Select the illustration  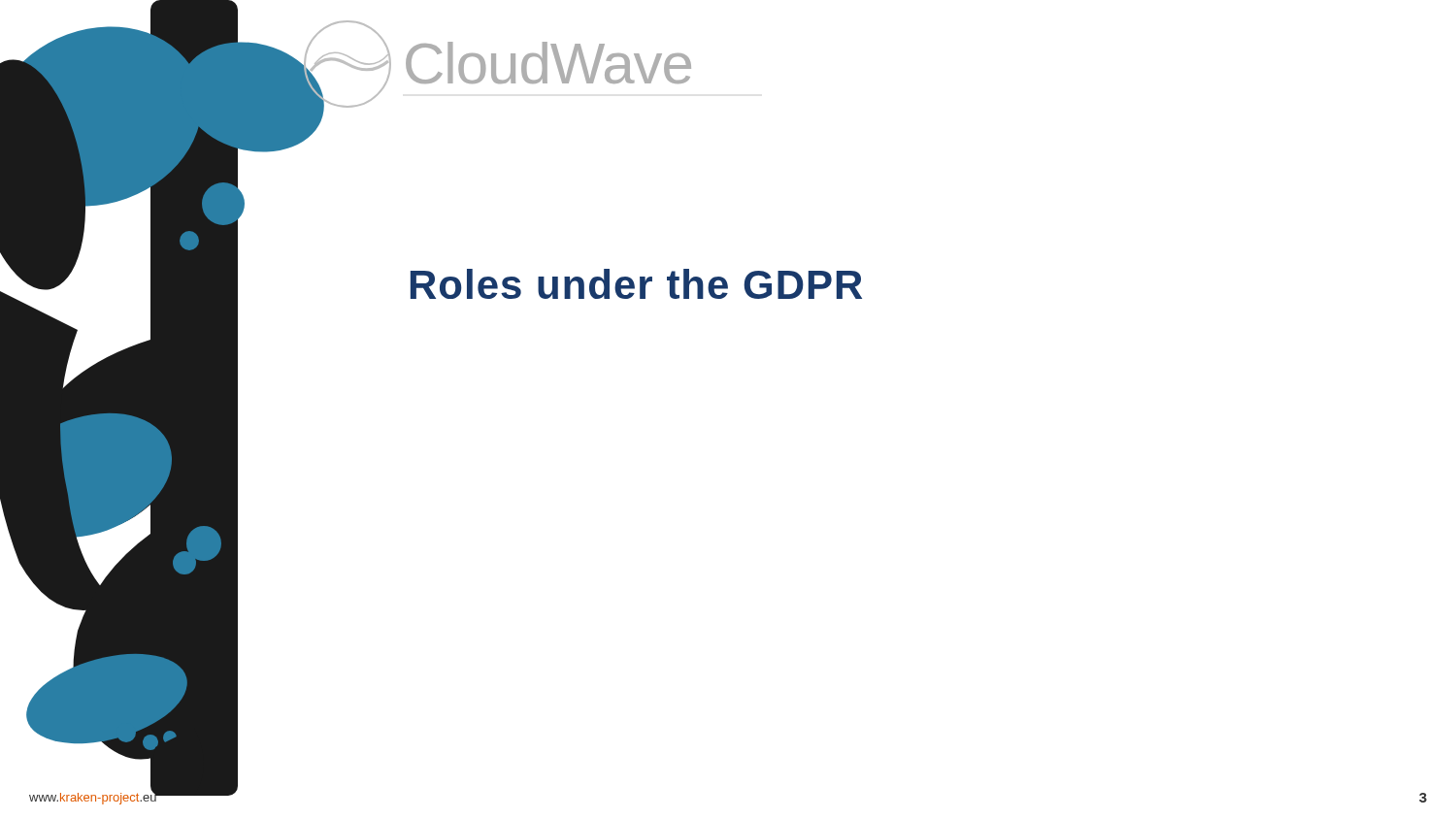pyautogui.click(x=199, y=398)
